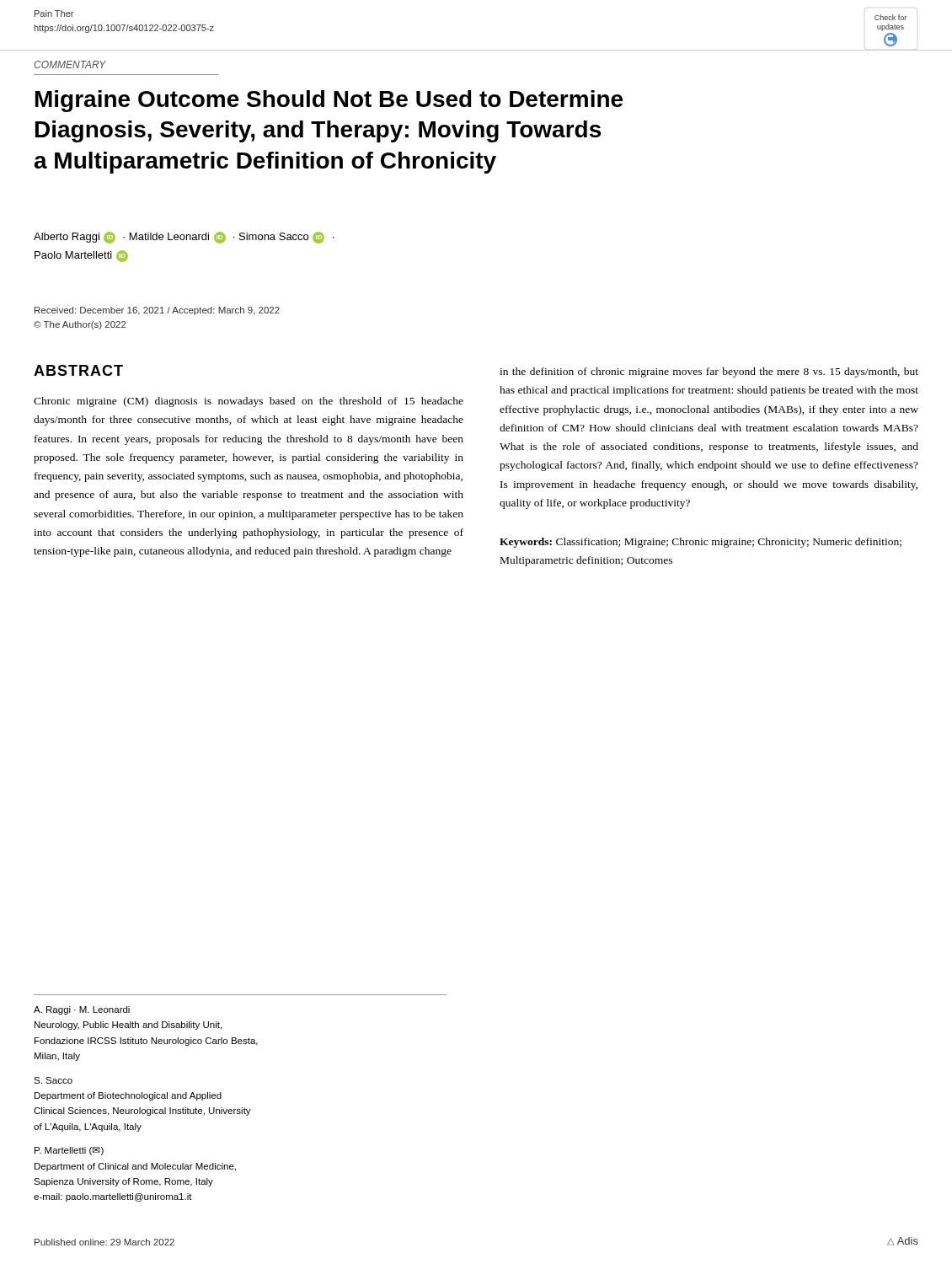Image resolution: width=952 pixels, height=1264 pixels.
Task: Locate the text block that says "Keywords: Classification; Migraine; Chronic"
Action: pyautogui.click(x=701, y=551)
